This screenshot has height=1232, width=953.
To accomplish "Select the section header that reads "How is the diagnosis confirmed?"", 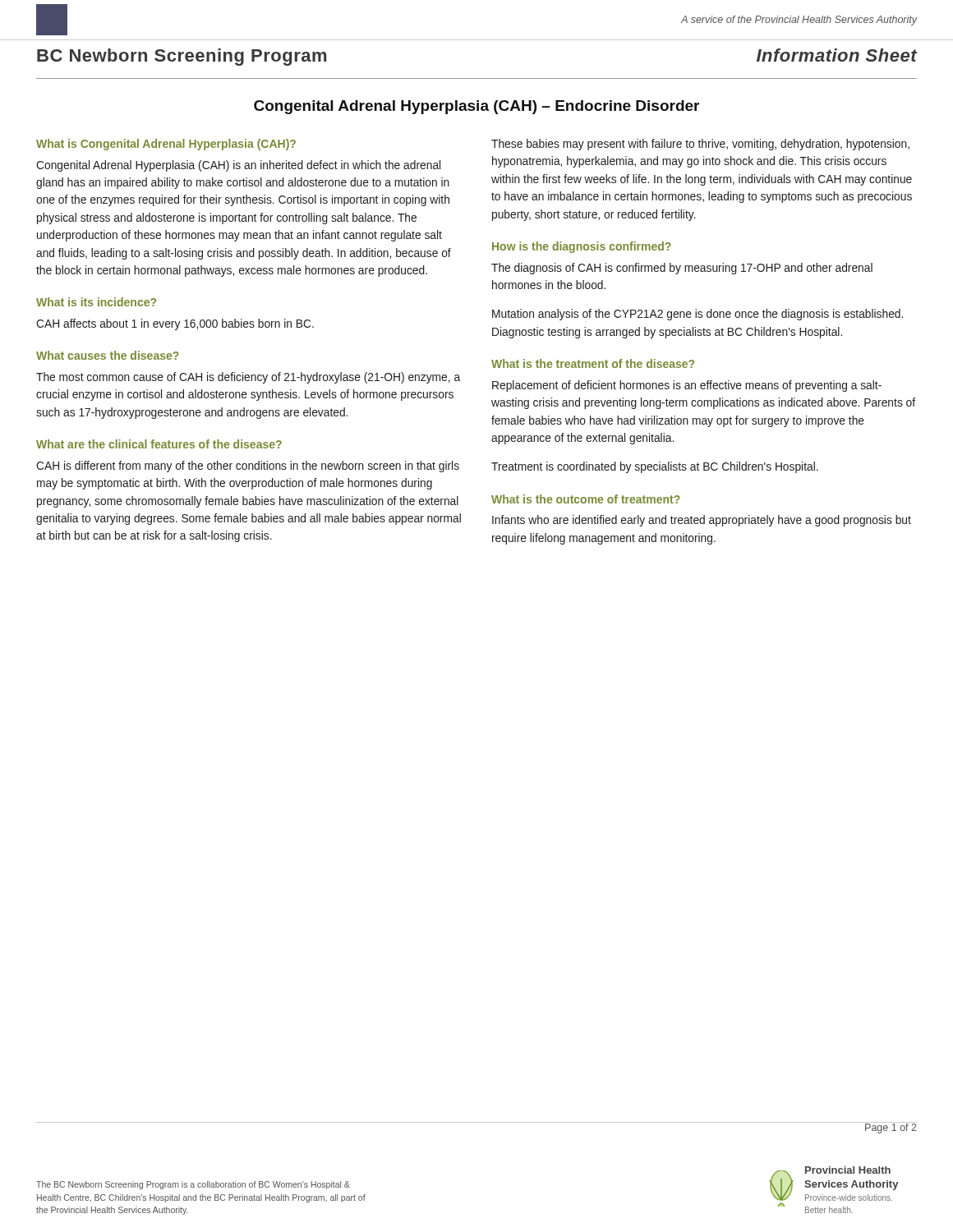I will click(x=581, y=246).
